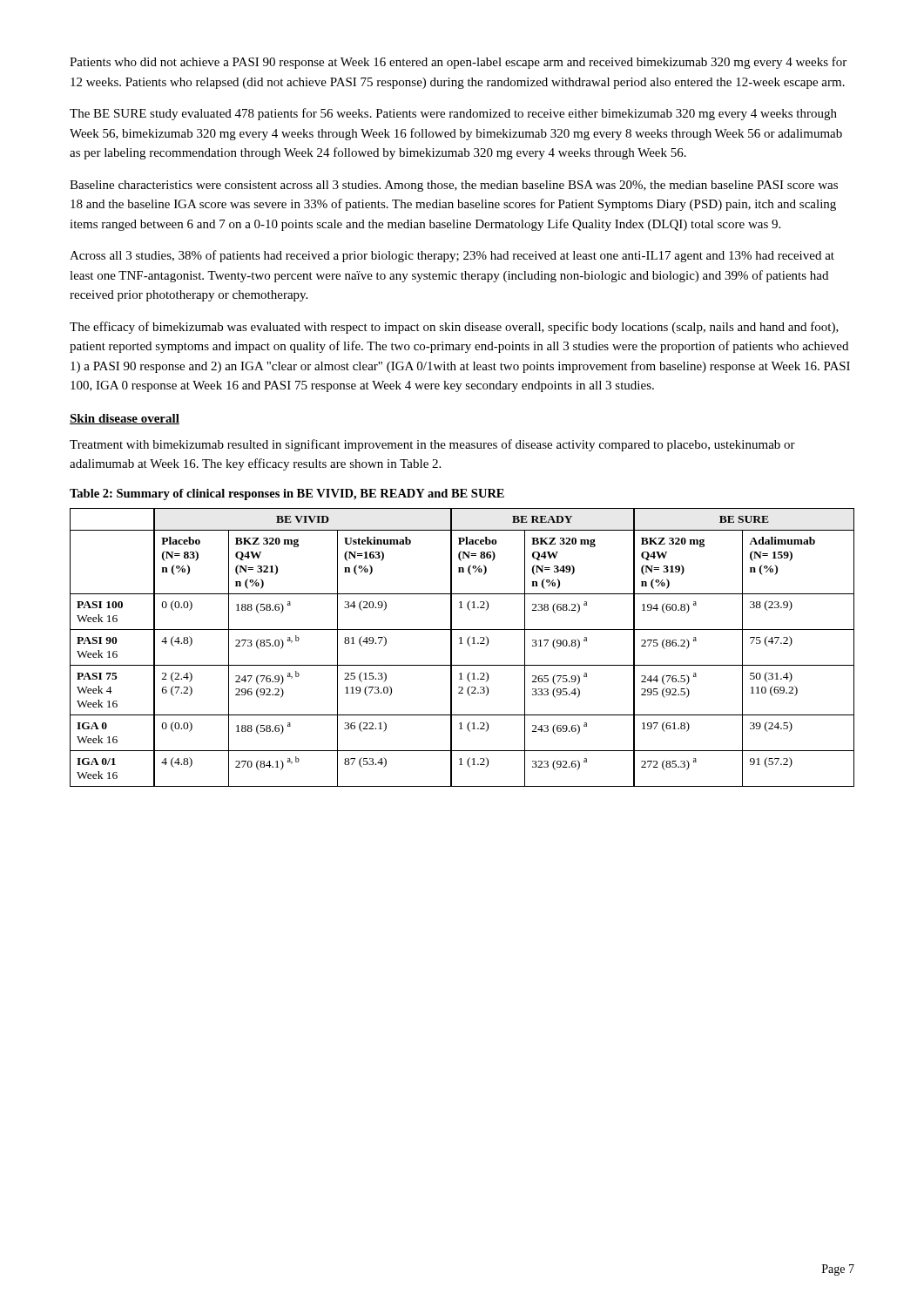Screen dimensions: 1307x924
Task: Locate the text block that says "Patients who did not achieve"
Action: pyautogui.click(x=458, y=72)
